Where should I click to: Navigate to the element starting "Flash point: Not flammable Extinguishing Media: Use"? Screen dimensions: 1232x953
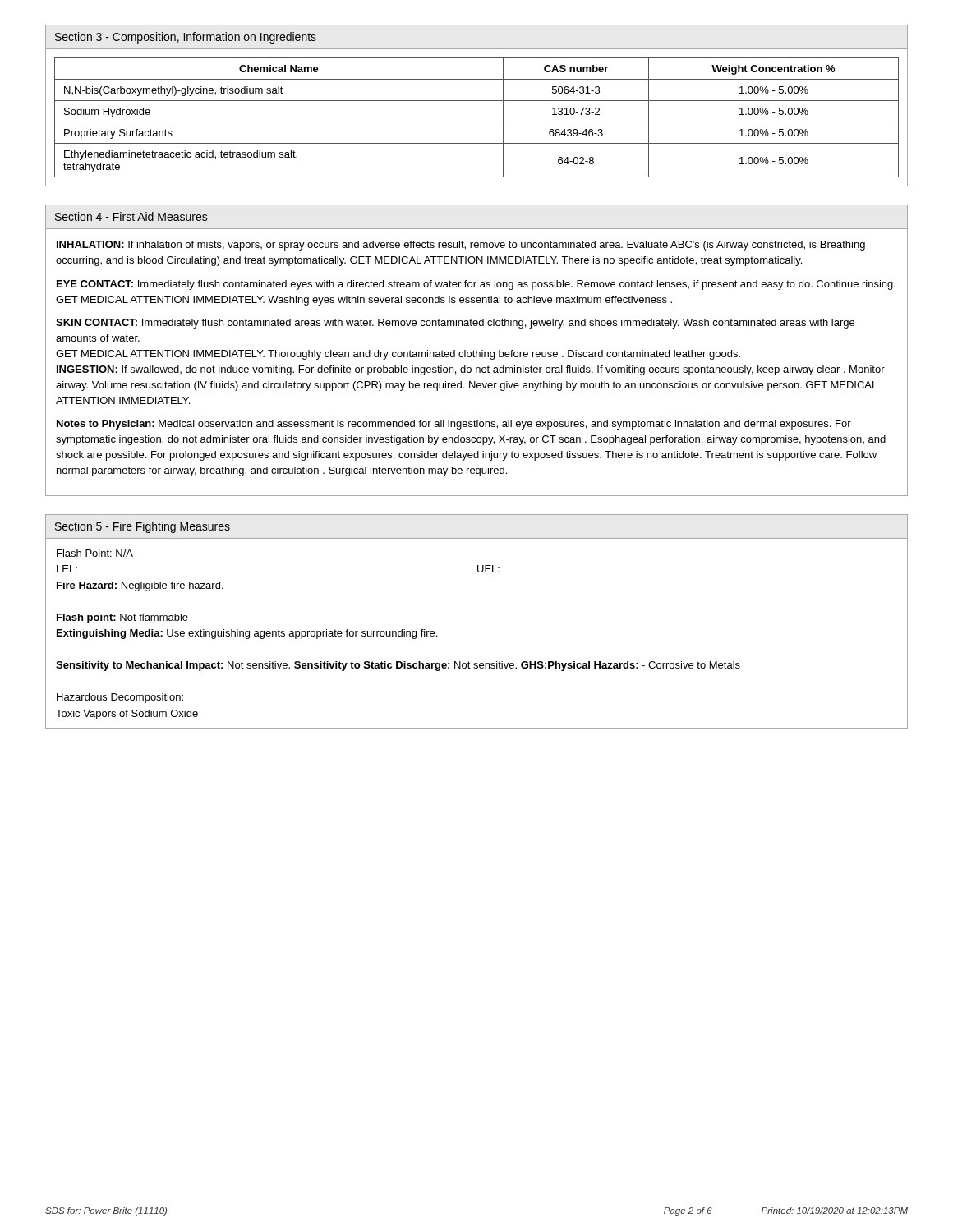pos(247,625)
